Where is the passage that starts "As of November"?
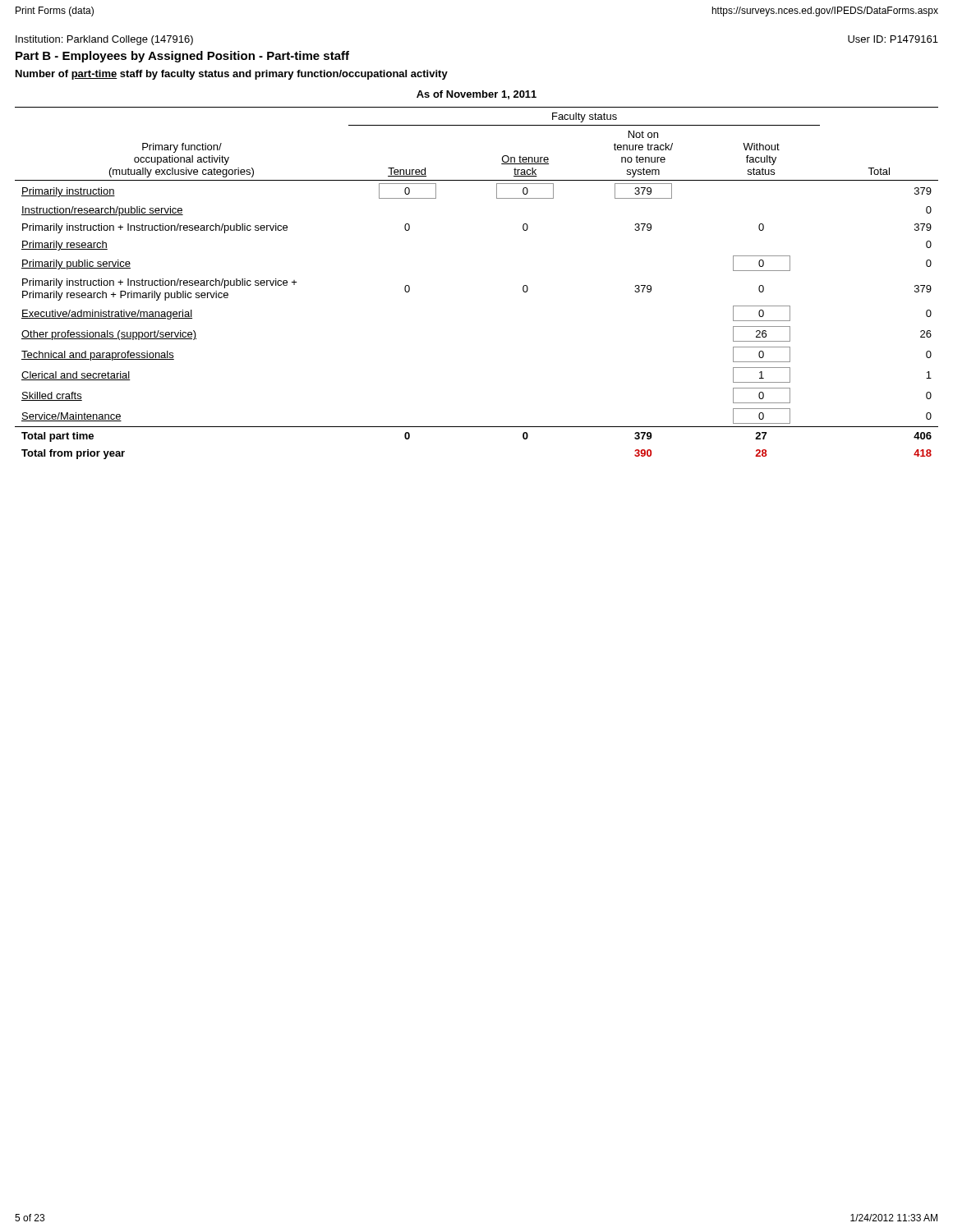The height and width of the screenshot is (1232, 953). [x=476, y=94]
